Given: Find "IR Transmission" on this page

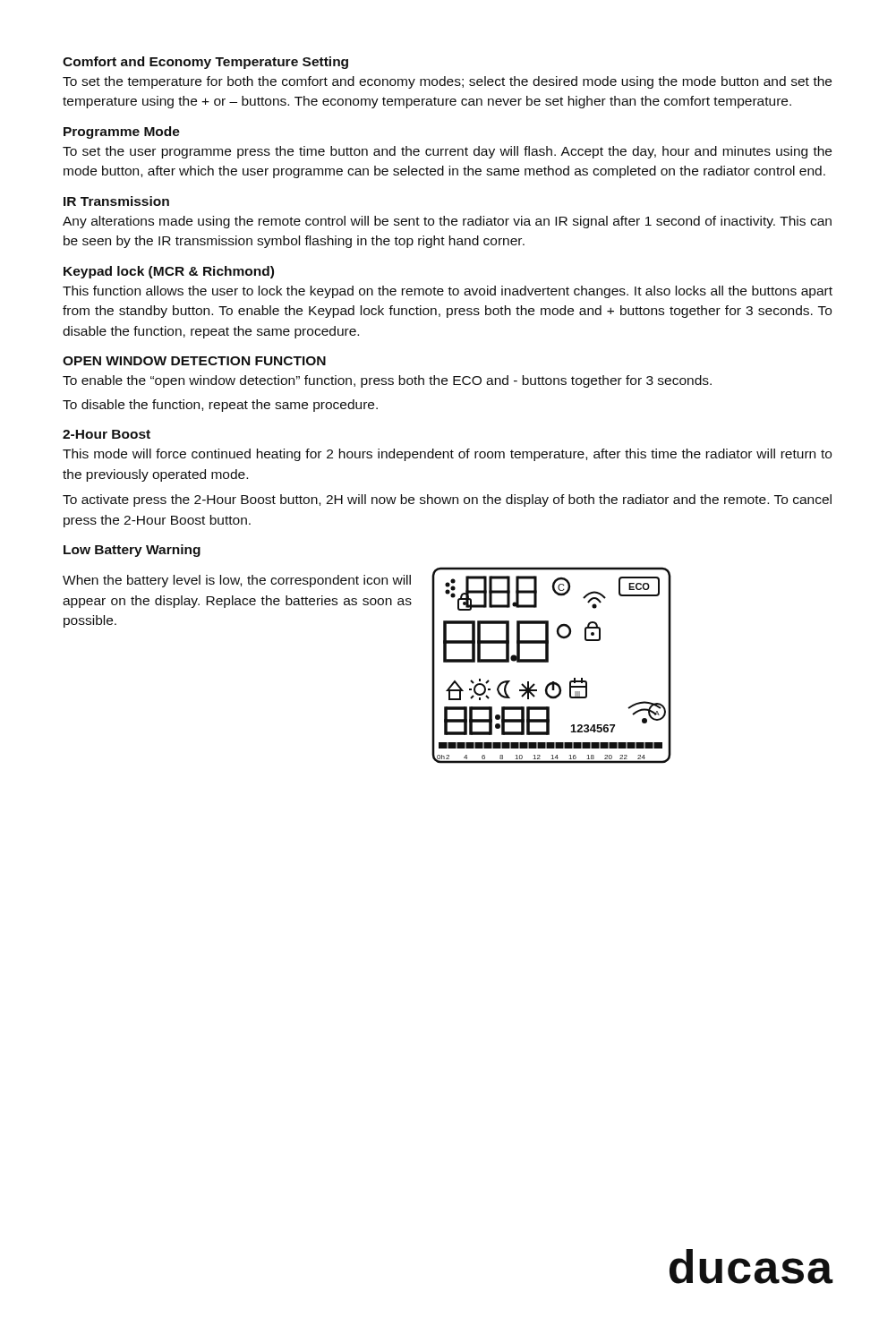Looking at the screenshot, I should point(116,201).
